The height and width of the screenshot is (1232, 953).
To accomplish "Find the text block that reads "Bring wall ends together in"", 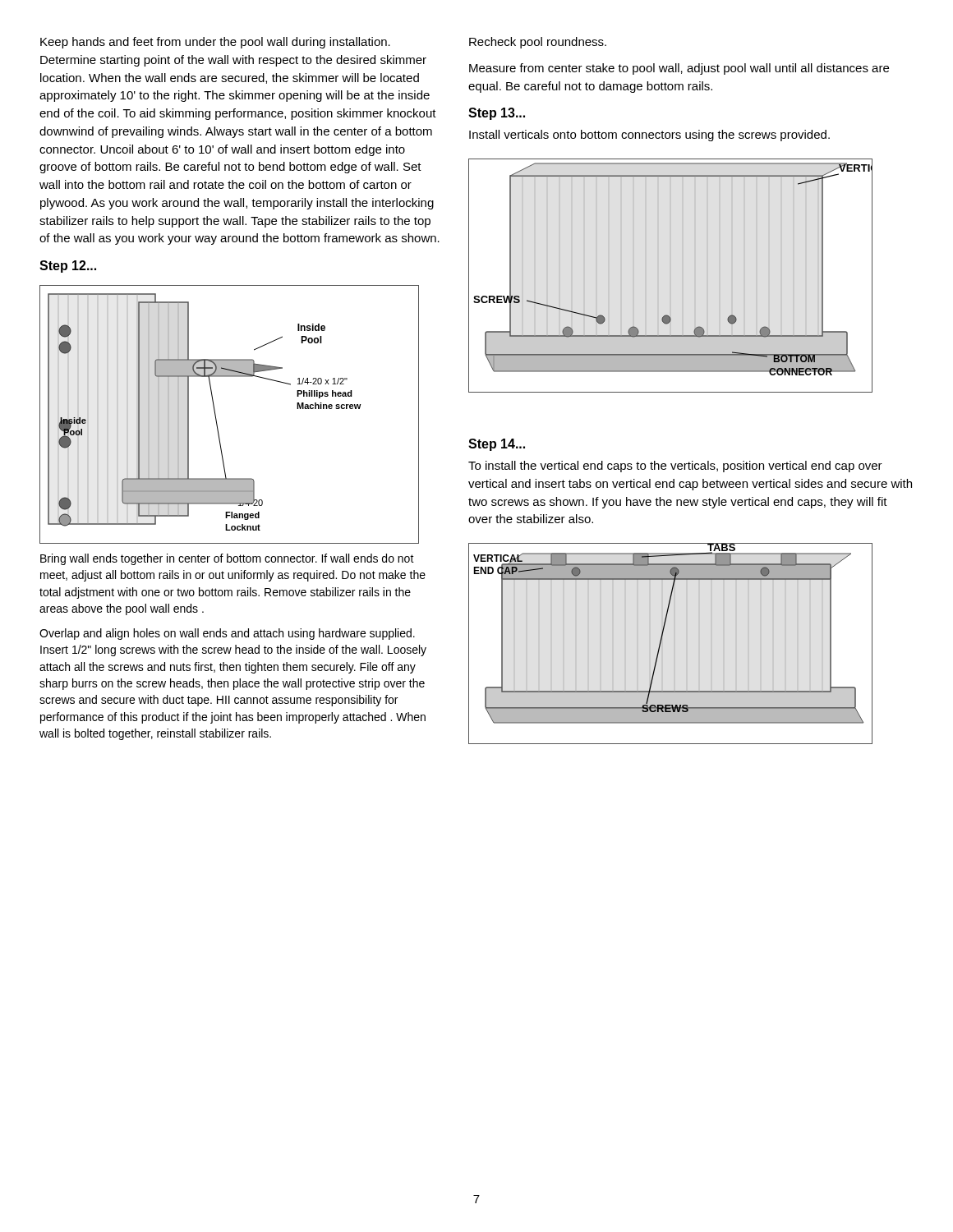I will [x=241, y=646].
